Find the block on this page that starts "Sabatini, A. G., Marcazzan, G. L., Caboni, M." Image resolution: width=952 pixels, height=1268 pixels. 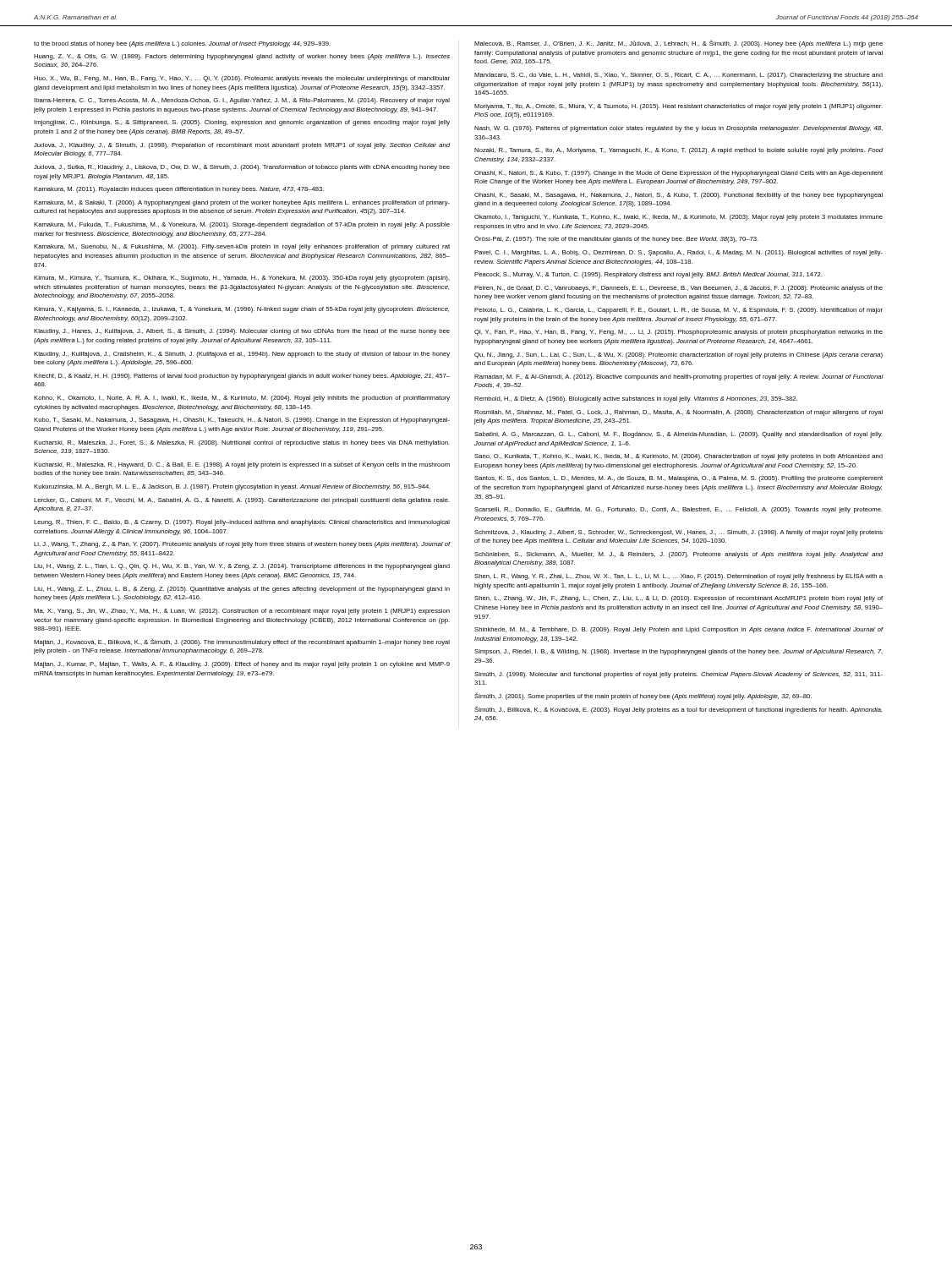679,438
